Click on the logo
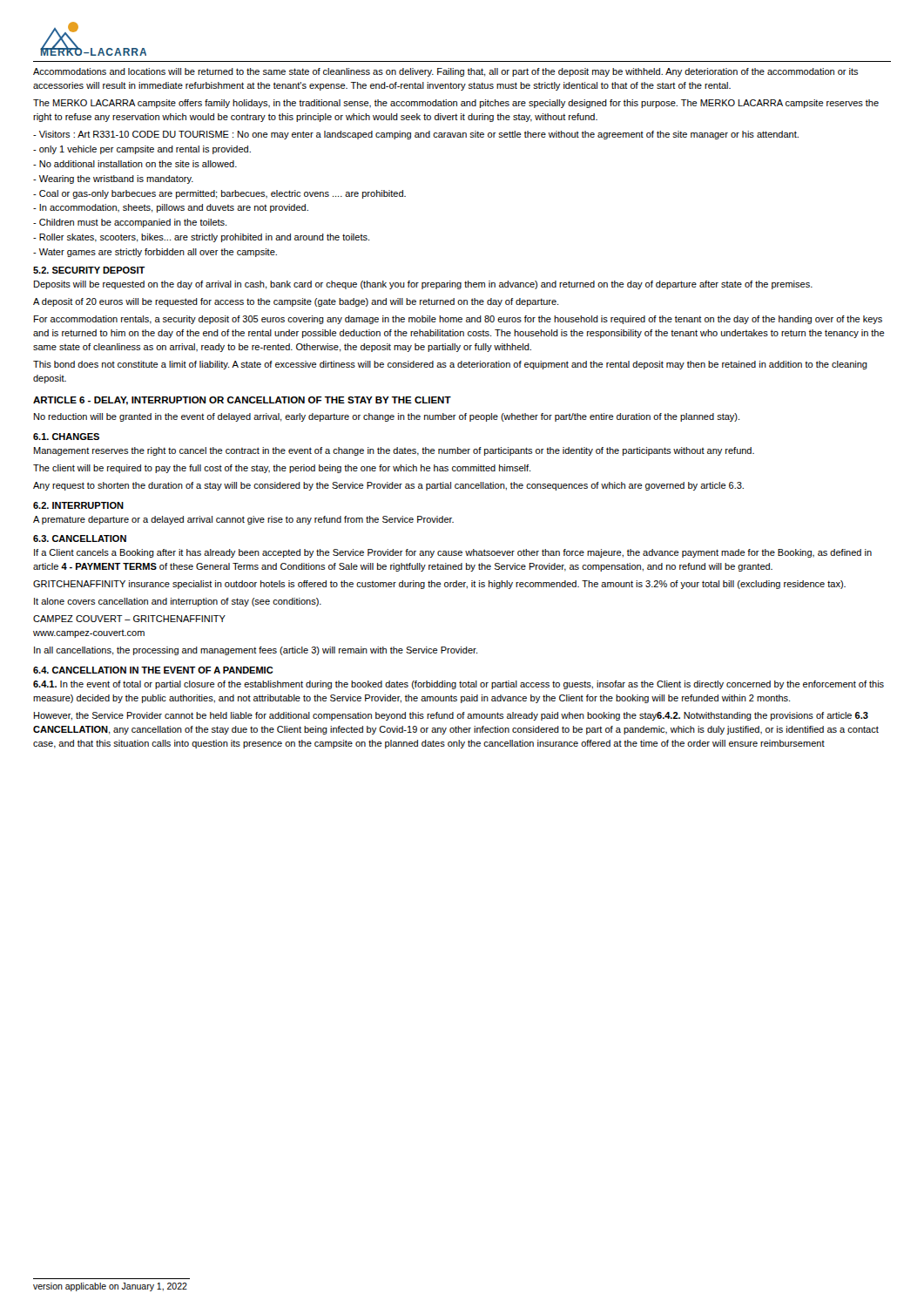Viewport: 924px width, 1307px height. click(x=462, y=37)
